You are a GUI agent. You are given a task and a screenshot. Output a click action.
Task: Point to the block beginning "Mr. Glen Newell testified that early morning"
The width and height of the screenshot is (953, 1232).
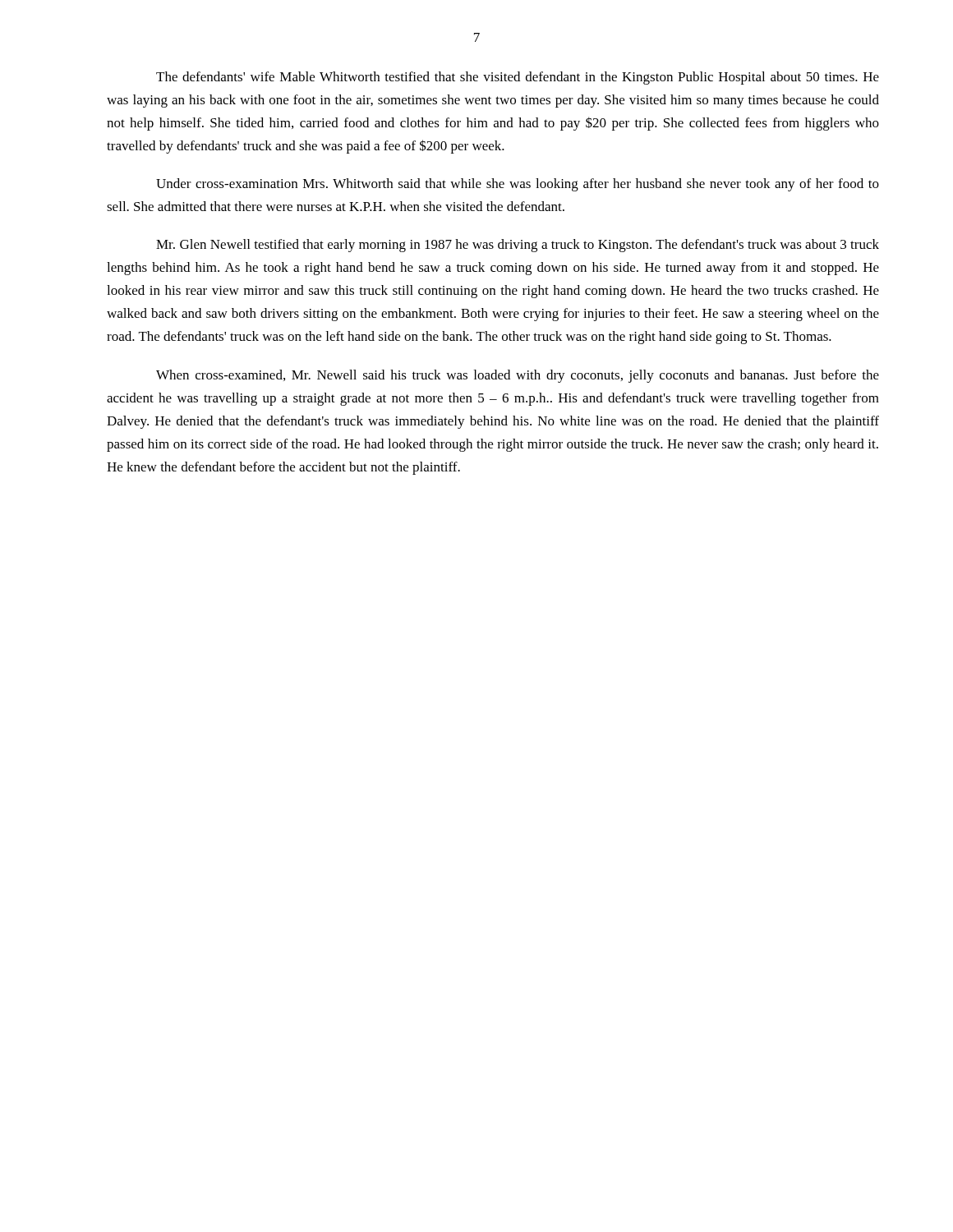(x=493, y=291)
